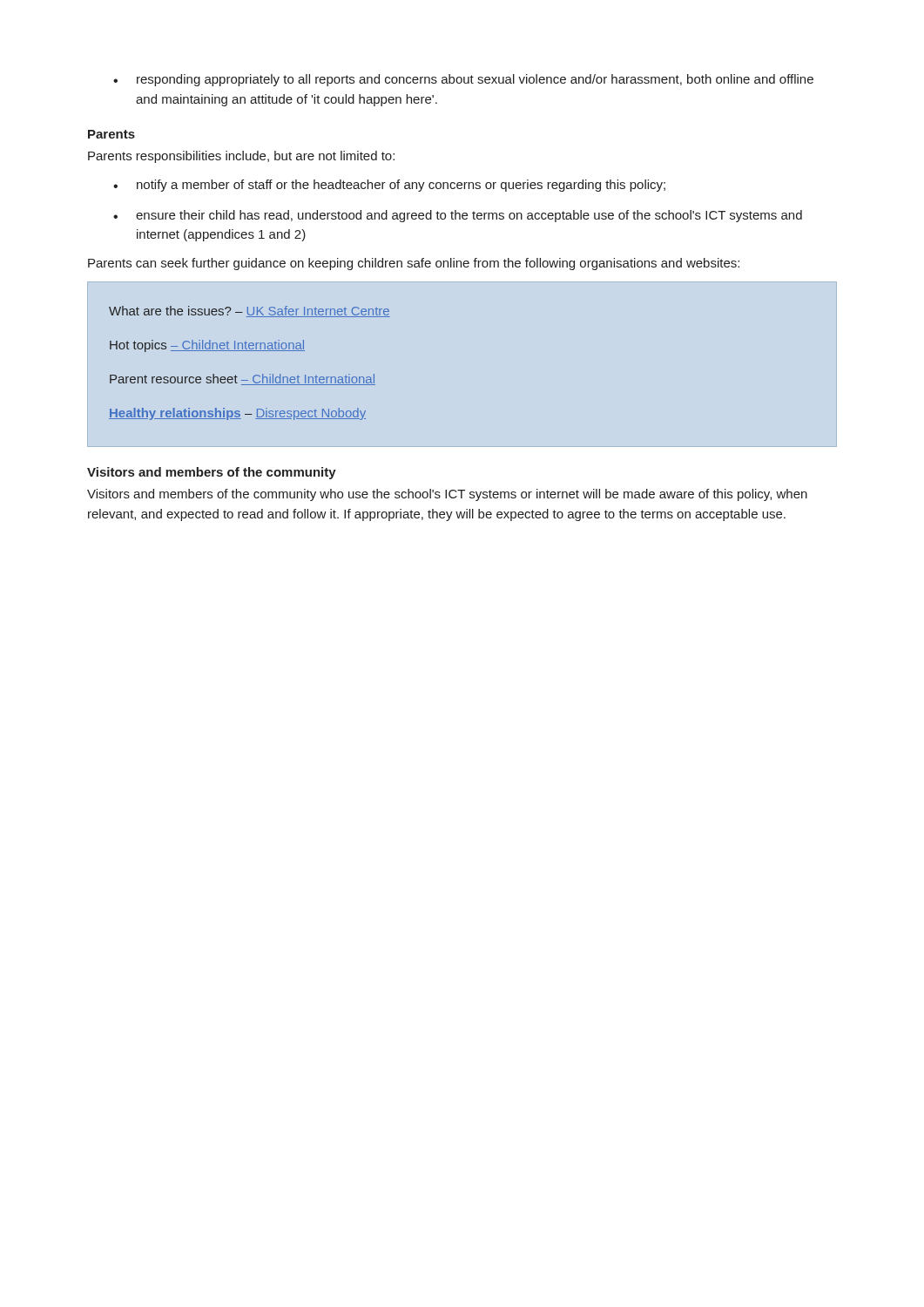Find the text block starting "• ensure their child has read, understood and"
924x1307 pixels.
click(475, 225)
